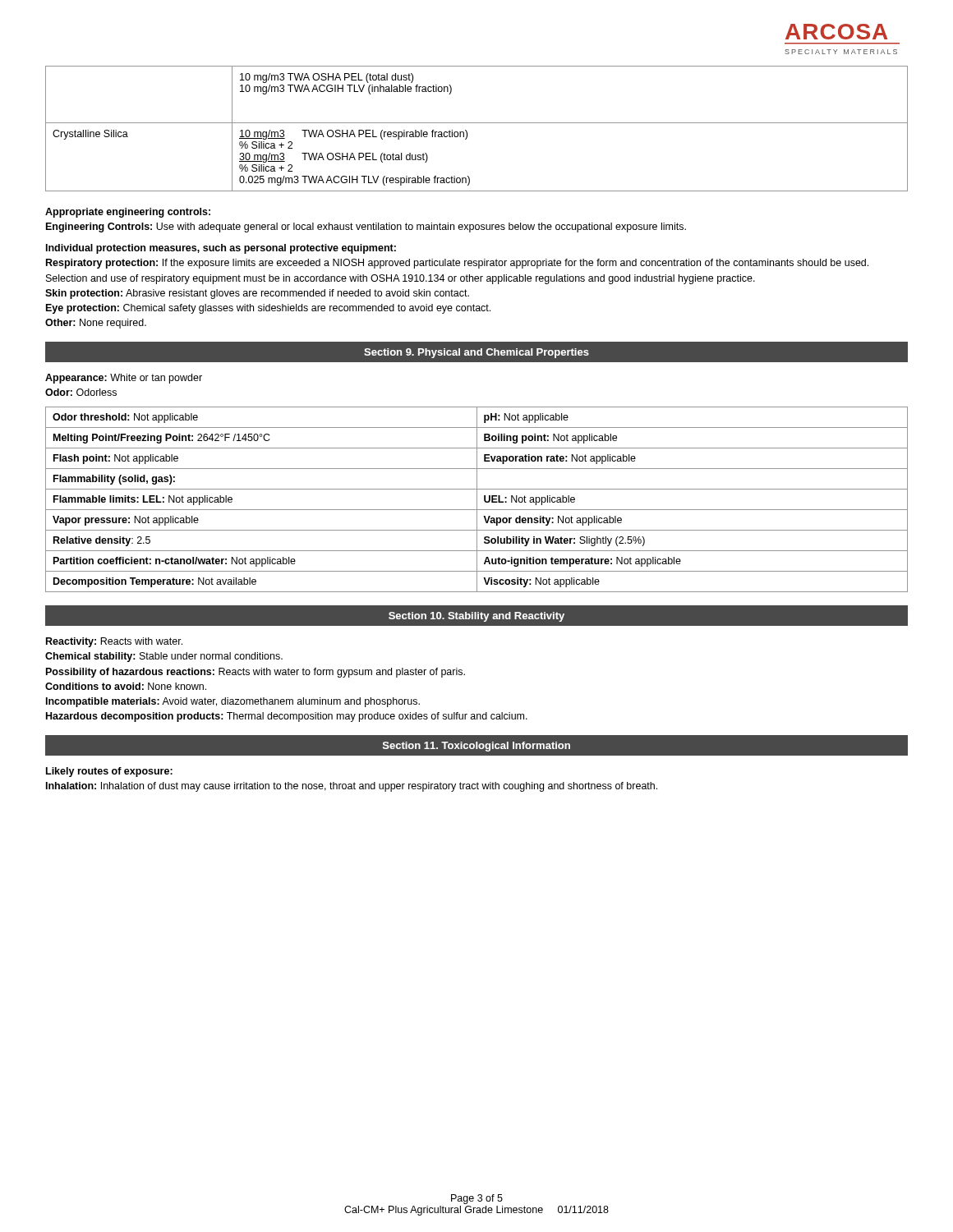Screen dimensions: 1232x953
Task: Select the text block that says "Individual protection measures,"
Action: coord(457,285)
